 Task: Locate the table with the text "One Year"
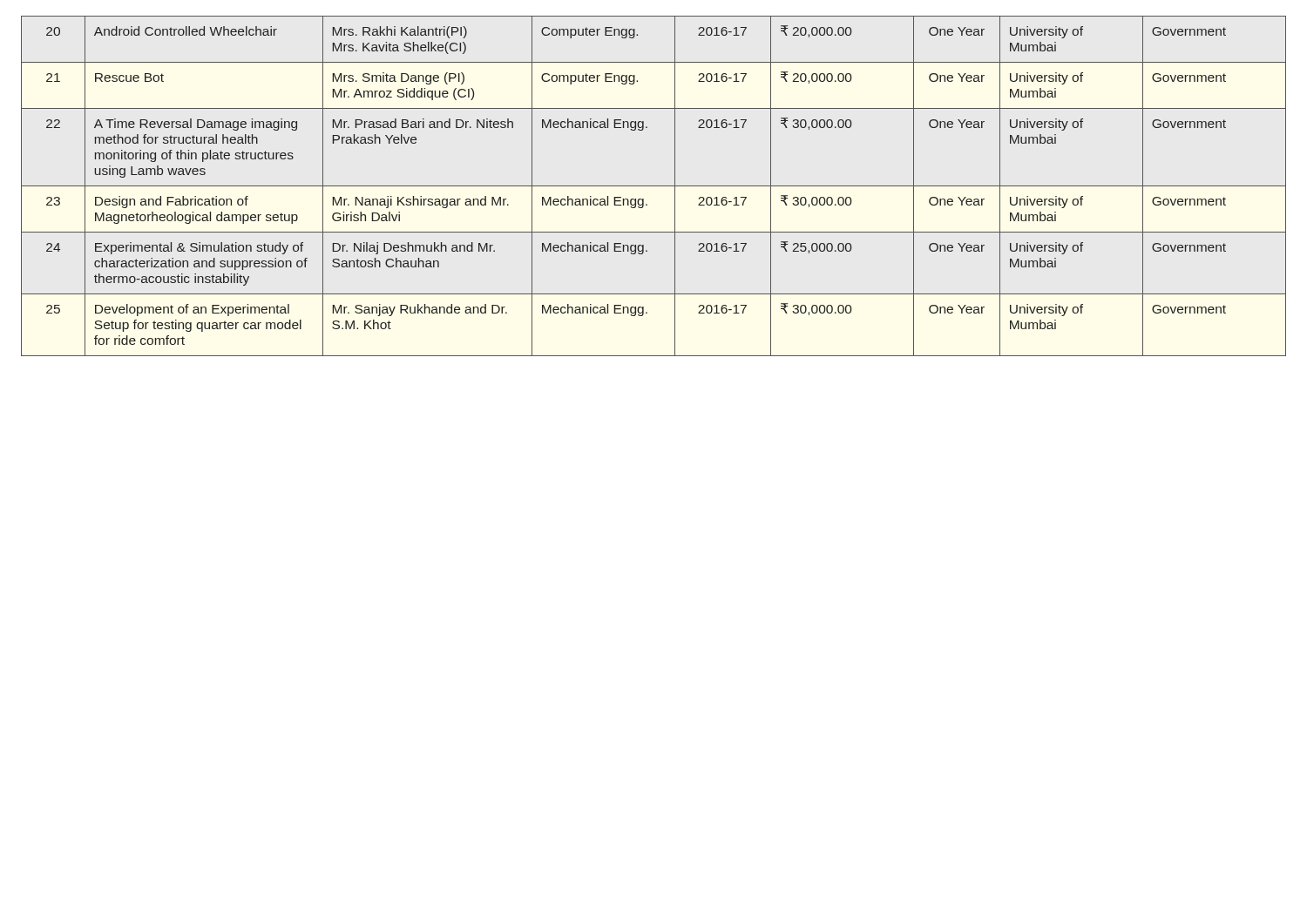(654, 186)
